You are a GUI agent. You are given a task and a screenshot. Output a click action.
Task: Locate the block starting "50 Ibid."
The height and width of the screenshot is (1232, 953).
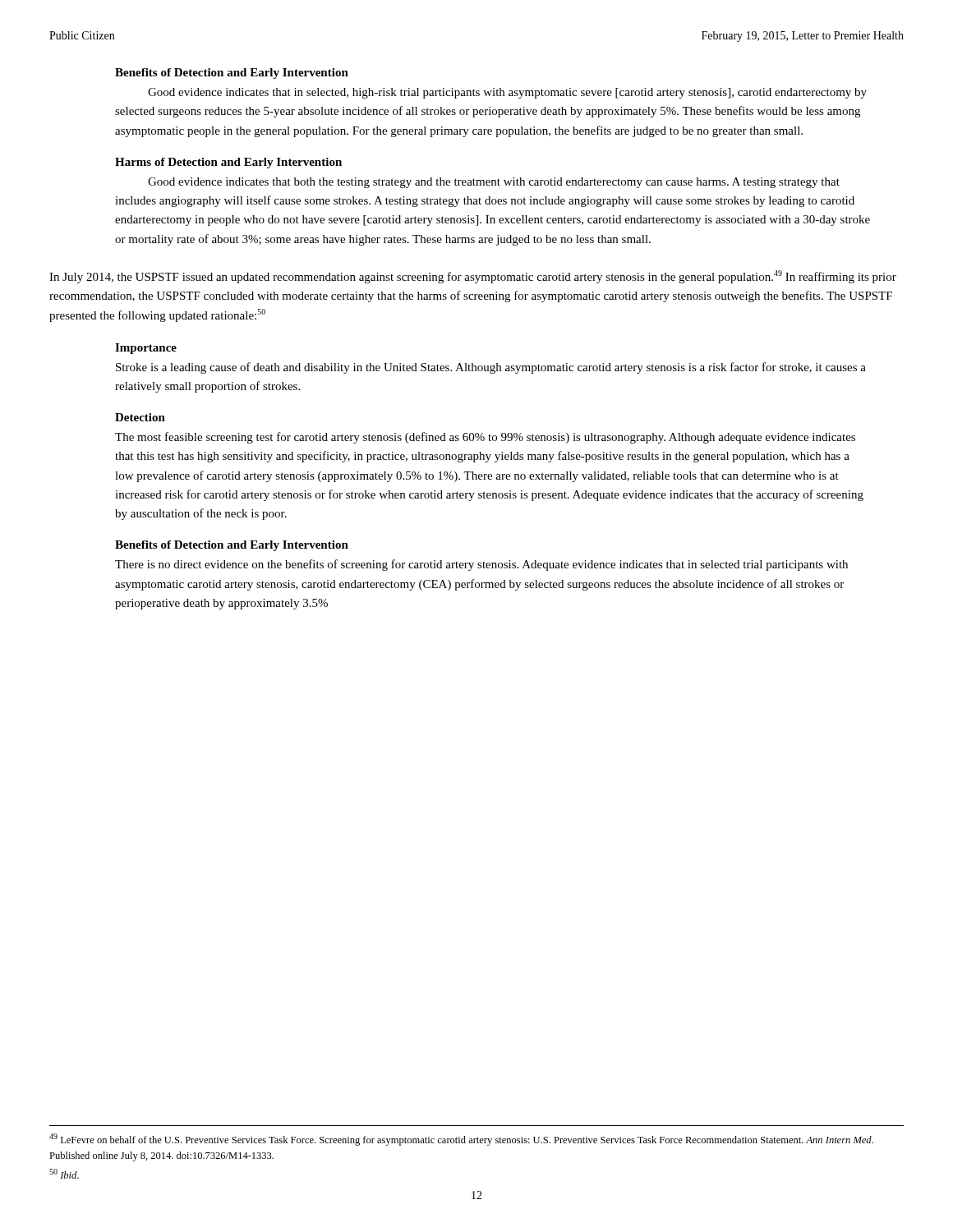64,1174
